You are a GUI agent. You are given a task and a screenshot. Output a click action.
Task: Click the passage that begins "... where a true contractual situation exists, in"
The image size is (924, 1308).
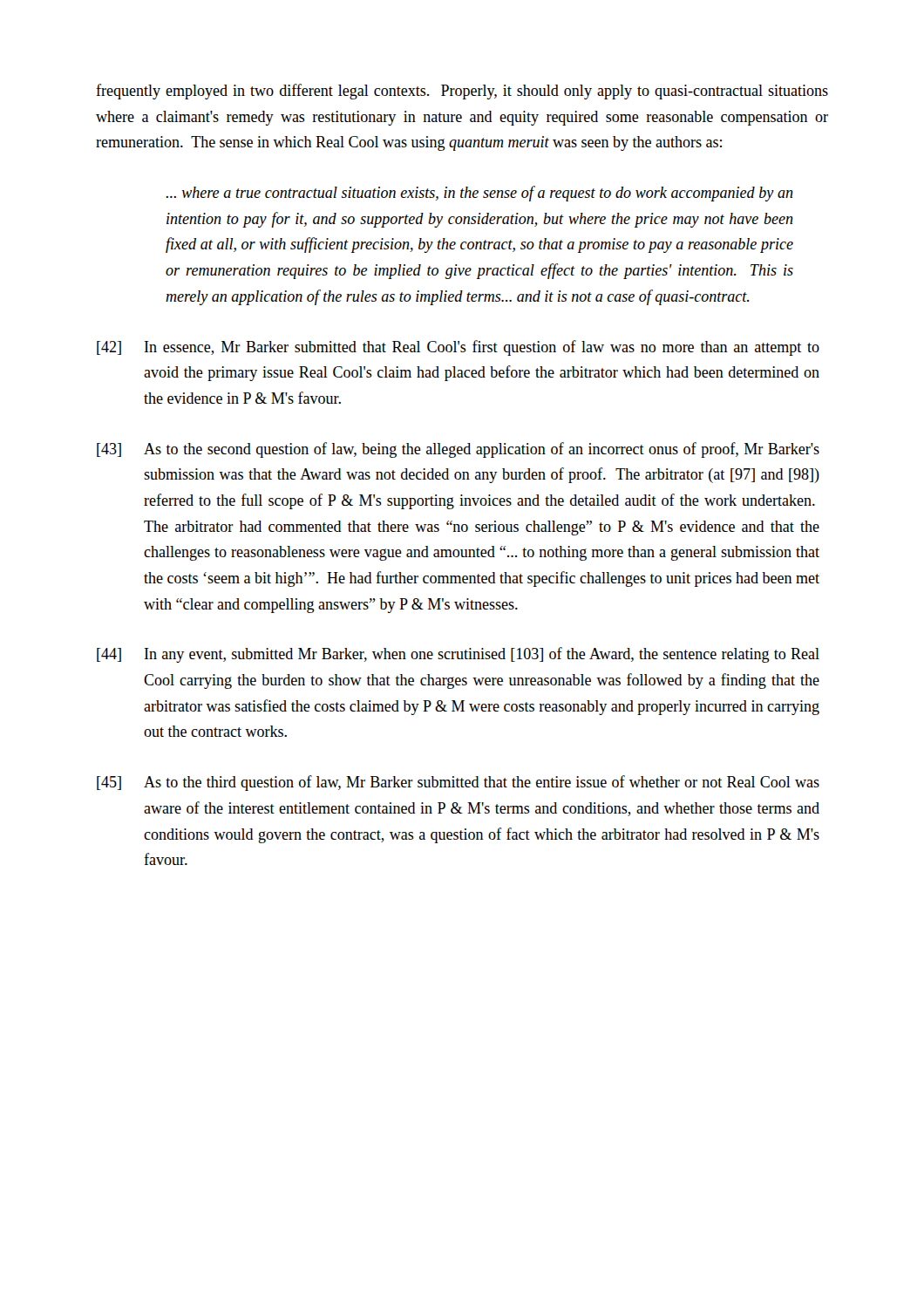coord(479,245)
